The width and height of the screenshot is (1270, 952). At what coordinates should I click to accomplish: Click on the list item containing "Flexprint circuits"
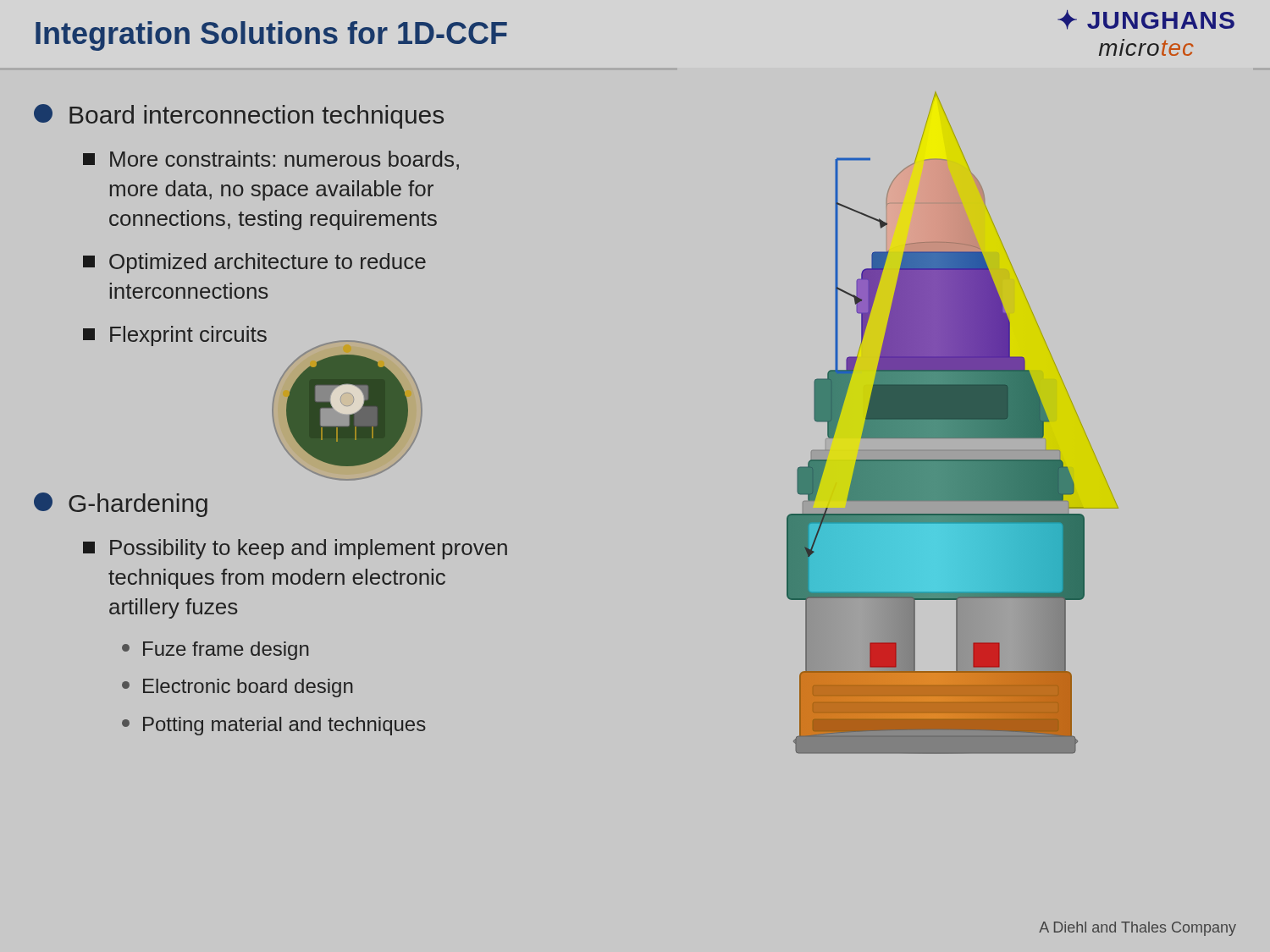pos(175,335)
